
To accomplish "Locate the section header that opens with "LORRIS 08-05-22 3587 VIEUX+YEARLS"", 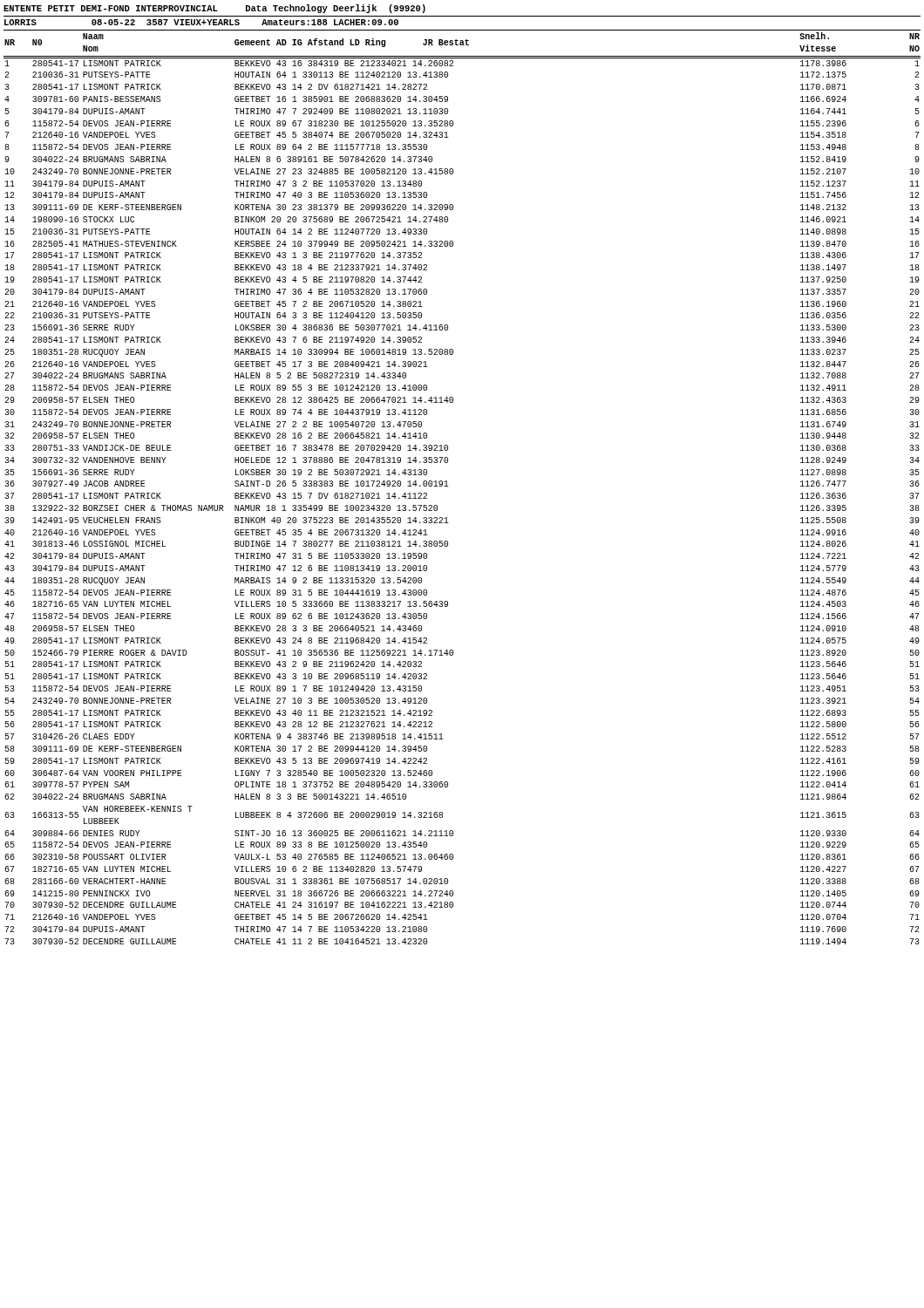I will coord(201,23).
